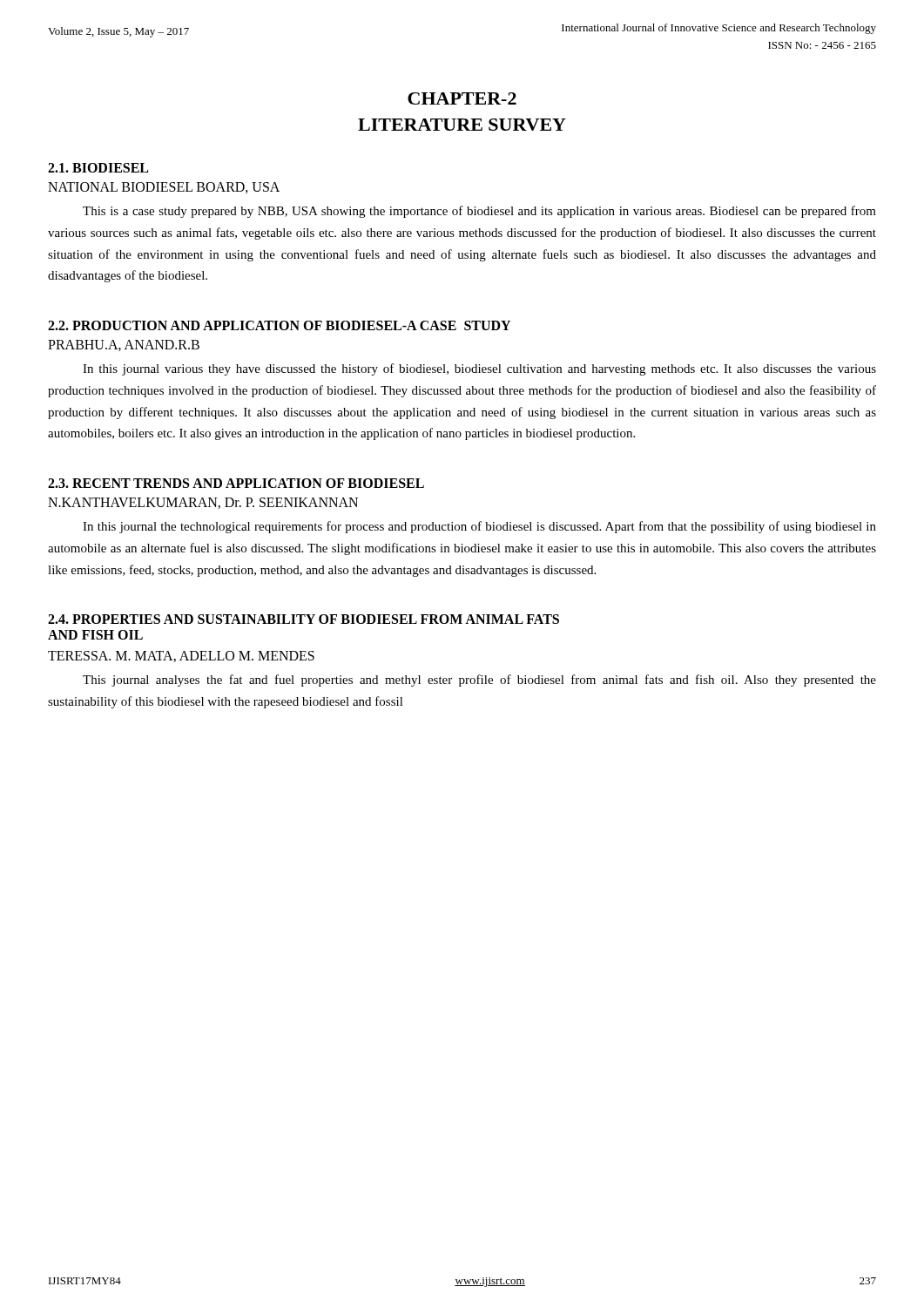924x1307 pixels.
Task: Click on the section header that says "2.4. PROPERTIES AND SUSTAINABILITY OF"
Action: tap(304, 627)
